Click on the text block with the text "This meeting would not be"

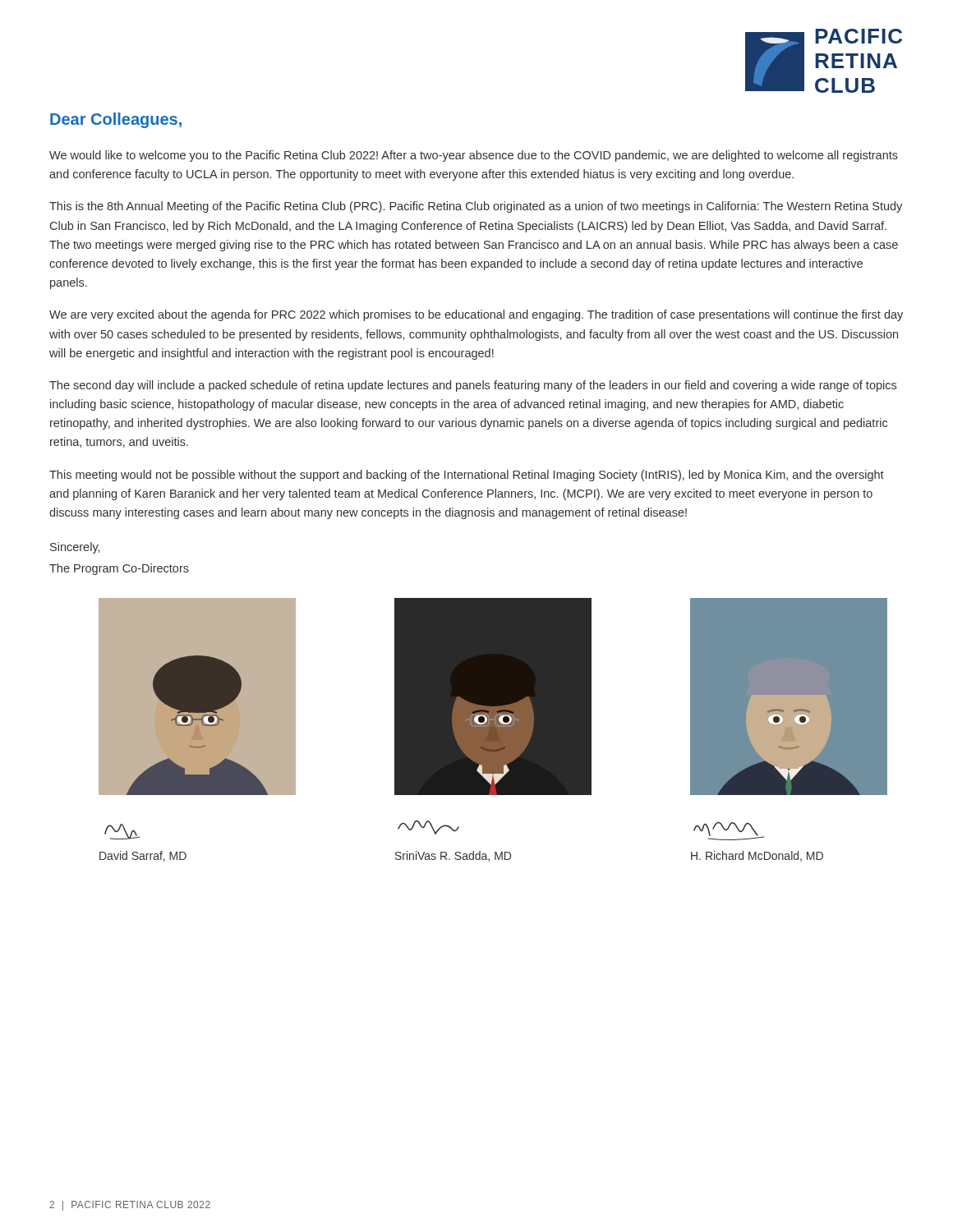[x=466, y=493]
